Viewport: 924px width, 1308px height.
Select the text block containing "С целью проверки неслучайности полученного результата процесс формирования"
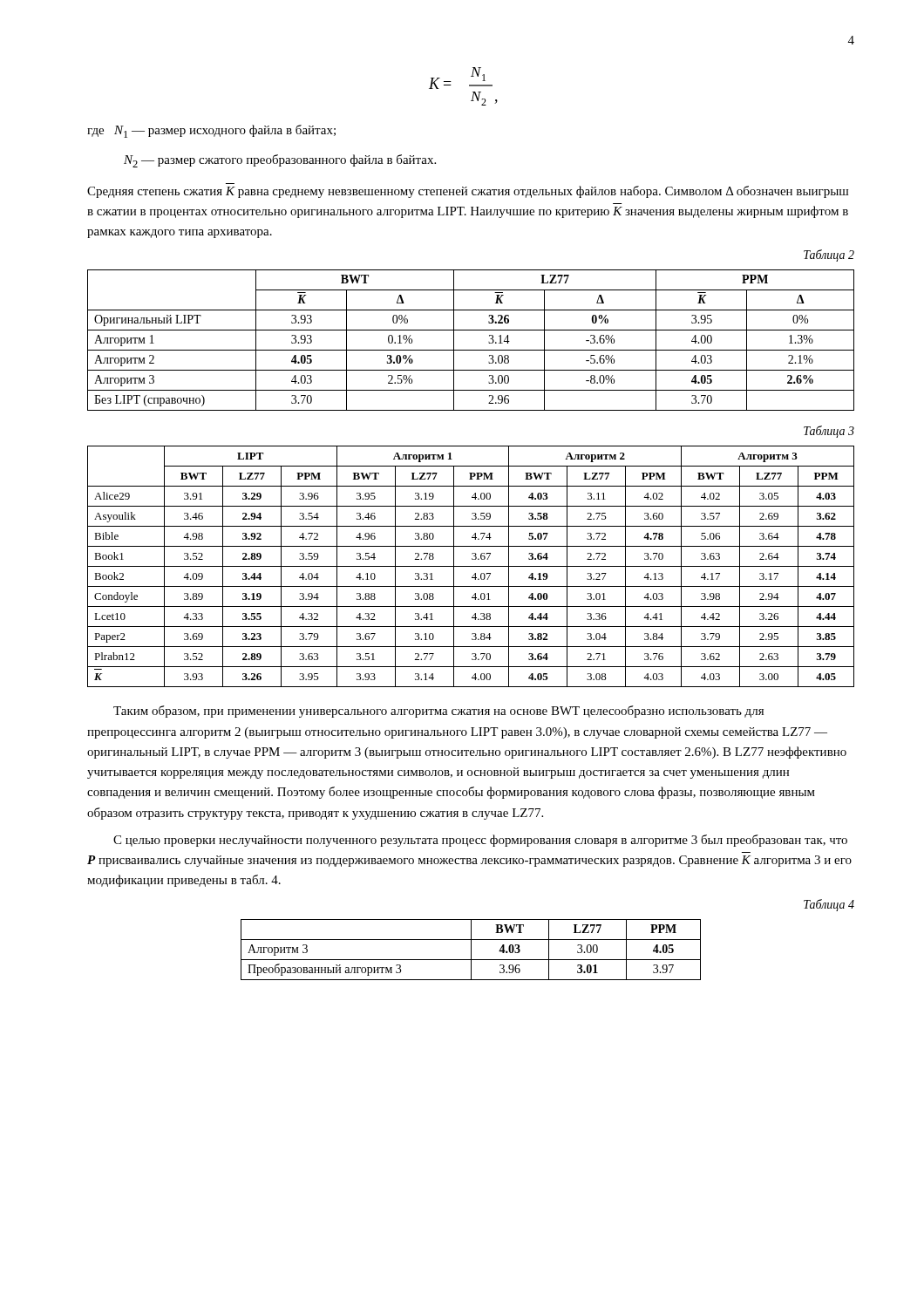[x=469, y=860]
